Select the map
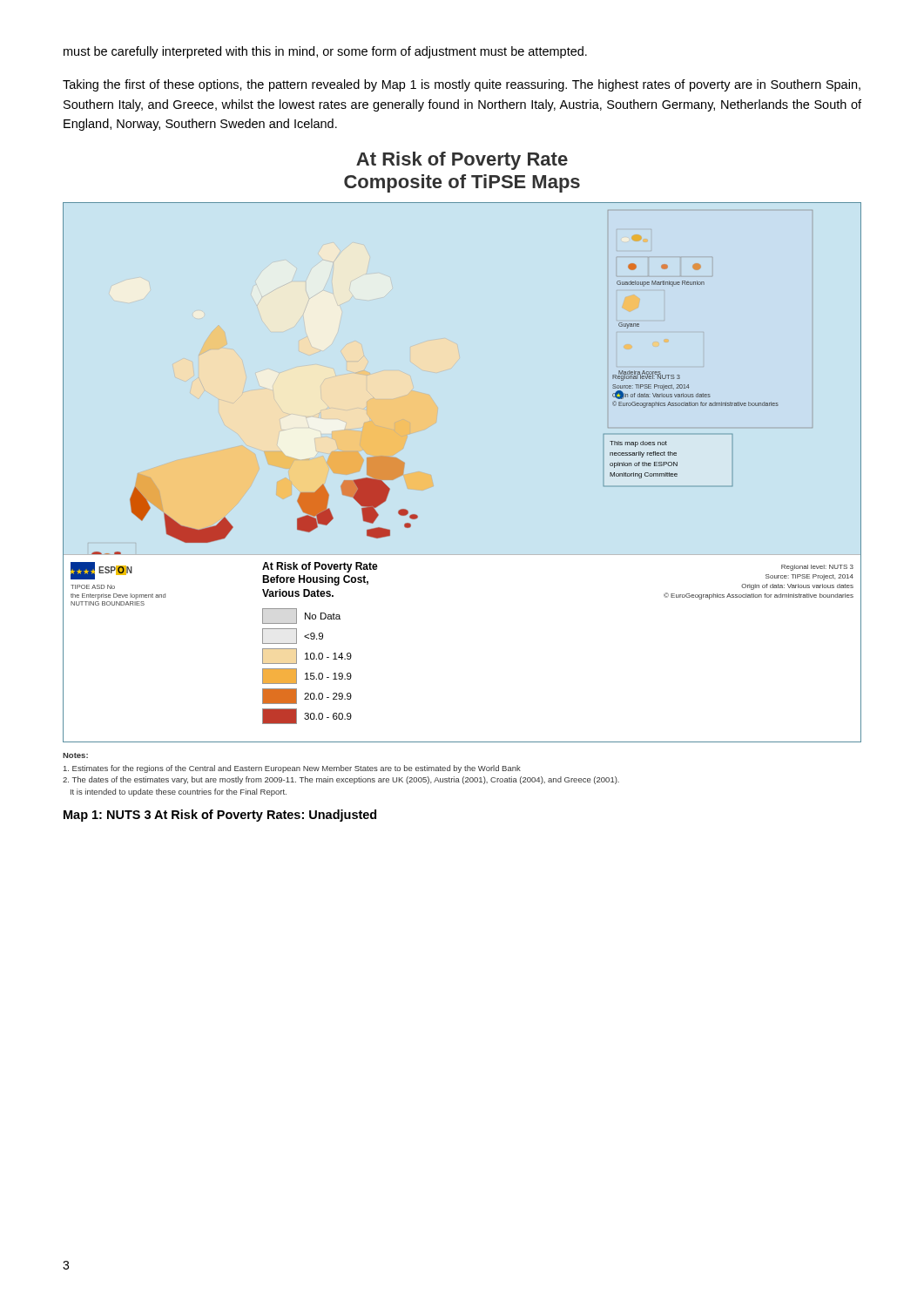Screen dimensions: 1307x924 click(x=462, y=472)
